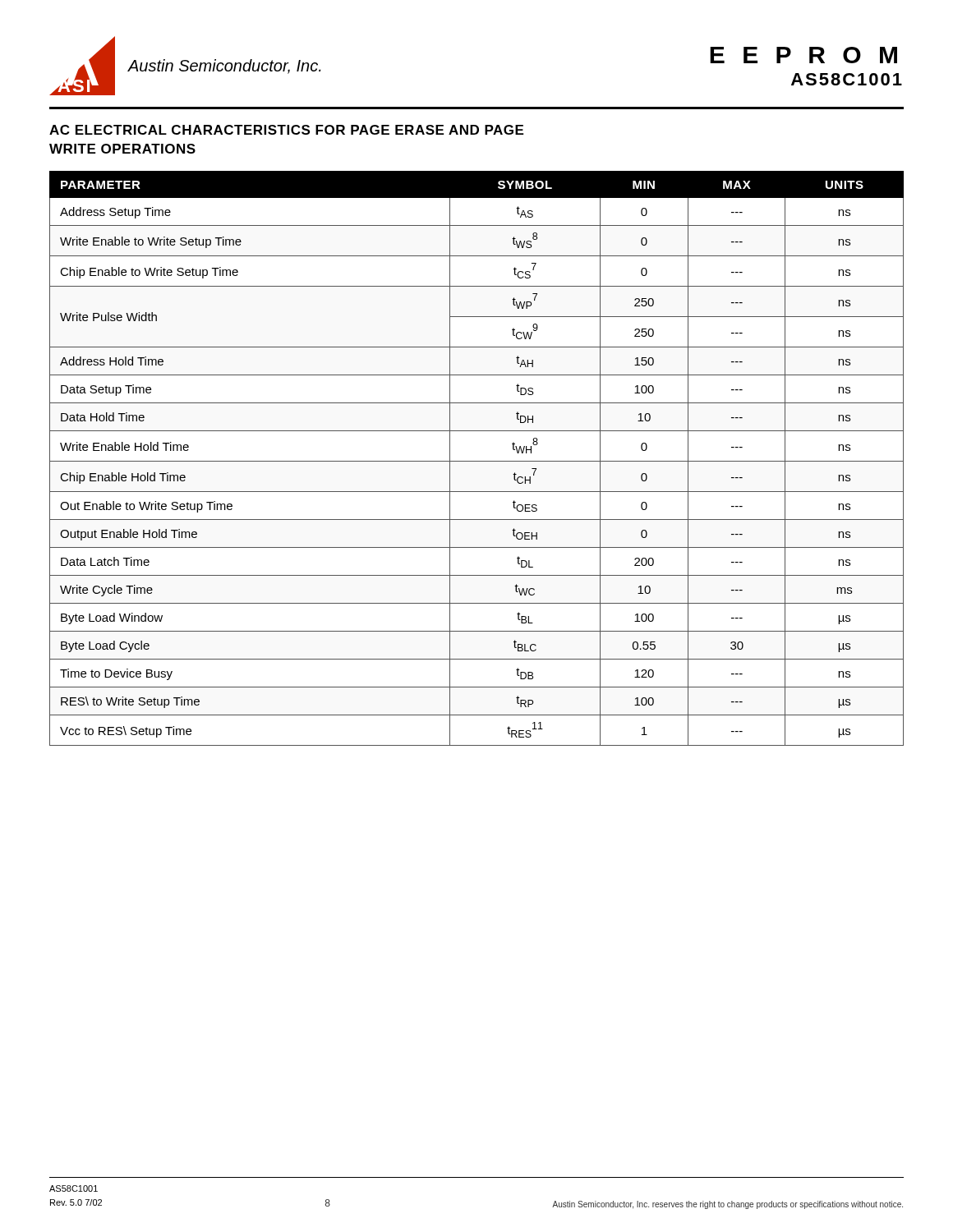Viewport: 953px width, 1232px height.
Task: Navigate to the region starting "AC ELECTRICAL CHARACTERISTICS"
Action: point(476,140)
